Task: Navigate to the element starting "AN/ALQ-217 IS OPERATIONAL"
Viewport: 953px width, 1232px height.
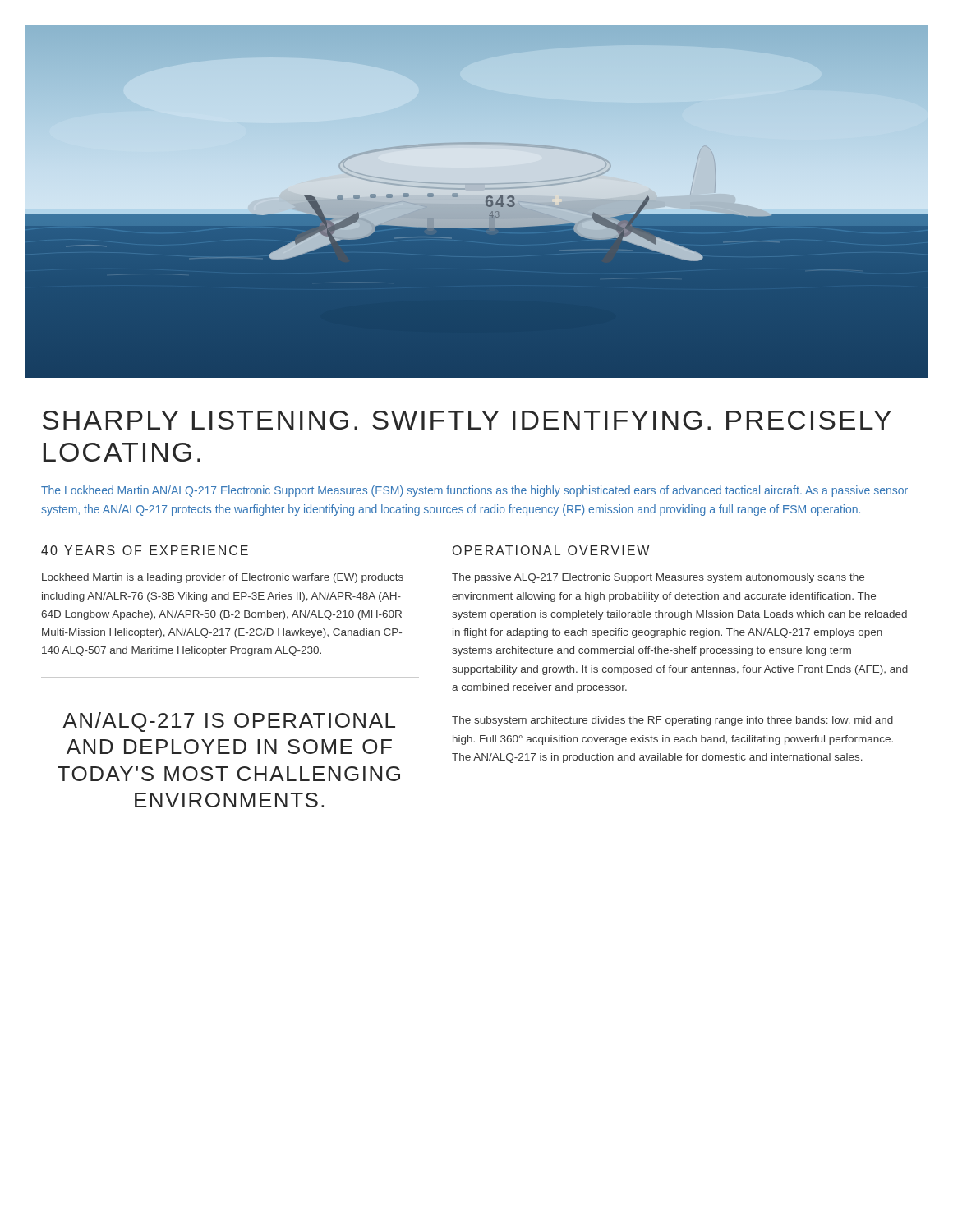Action: coord(230,760)
